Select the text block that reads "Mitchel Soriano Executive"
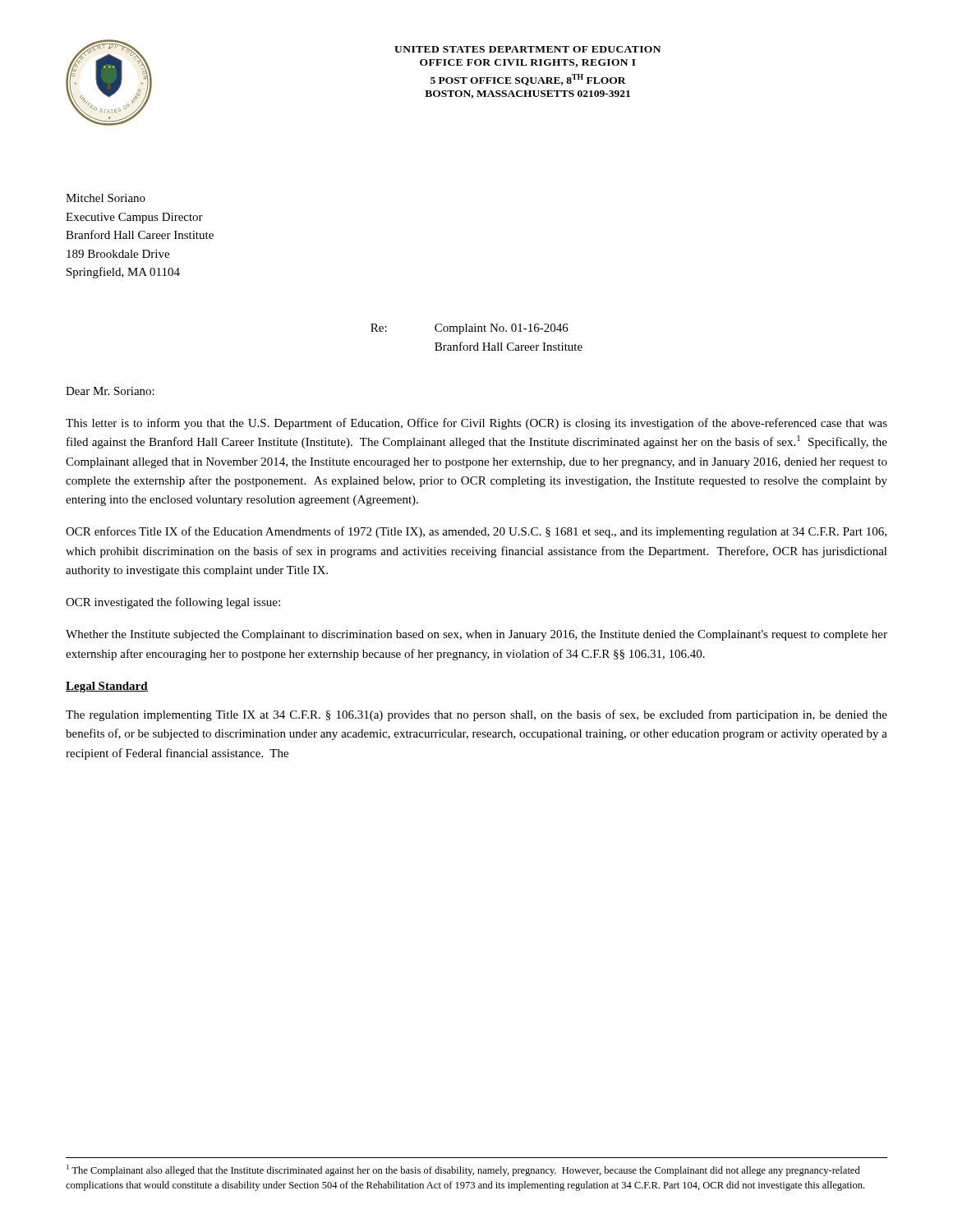This screenshot has height=1232, width=953. coord(140,235)
